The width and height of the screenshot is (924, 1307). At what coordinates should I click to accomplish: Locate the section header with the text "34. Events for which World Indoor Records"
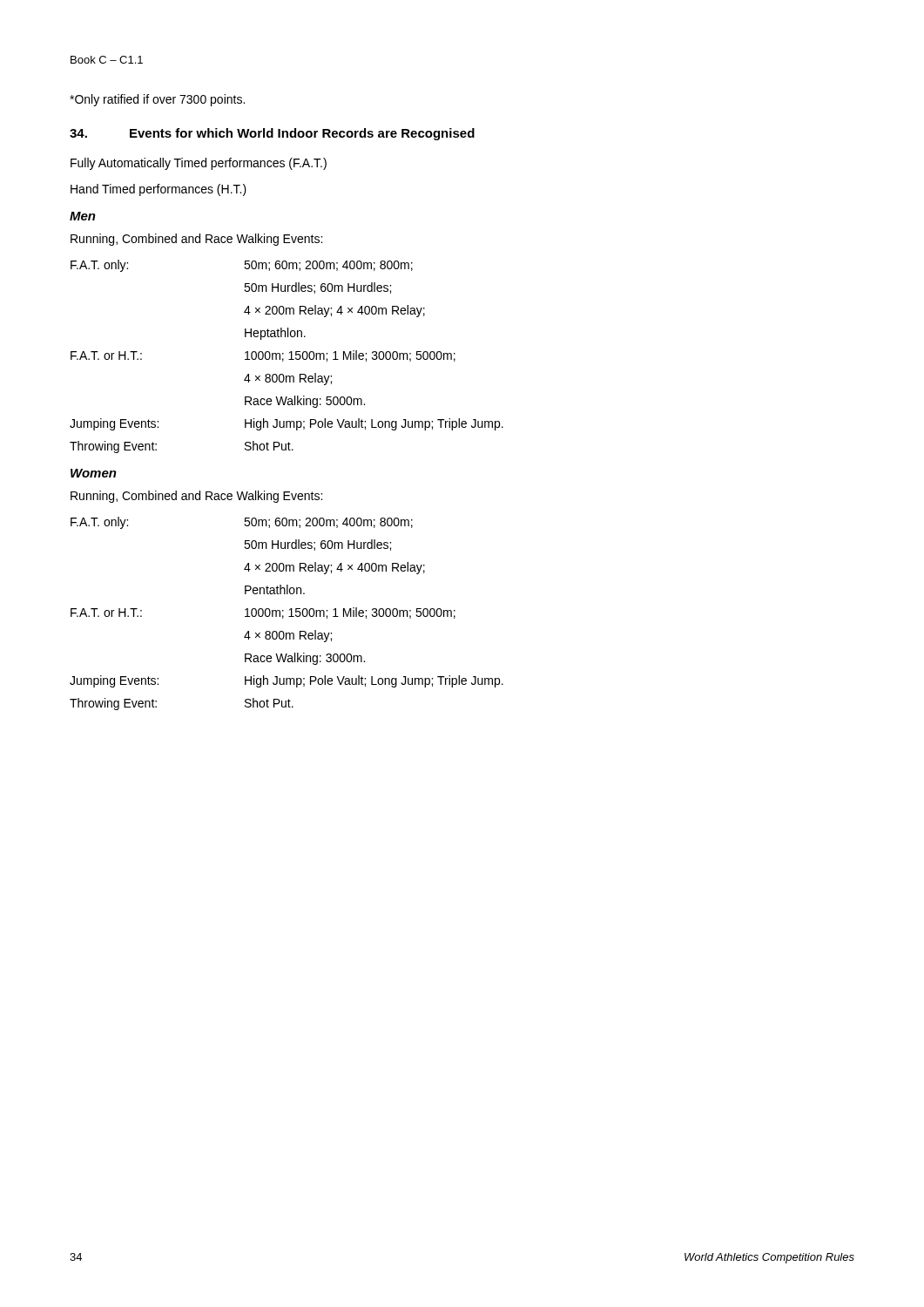pyautogui.click(x=272, y=133)
